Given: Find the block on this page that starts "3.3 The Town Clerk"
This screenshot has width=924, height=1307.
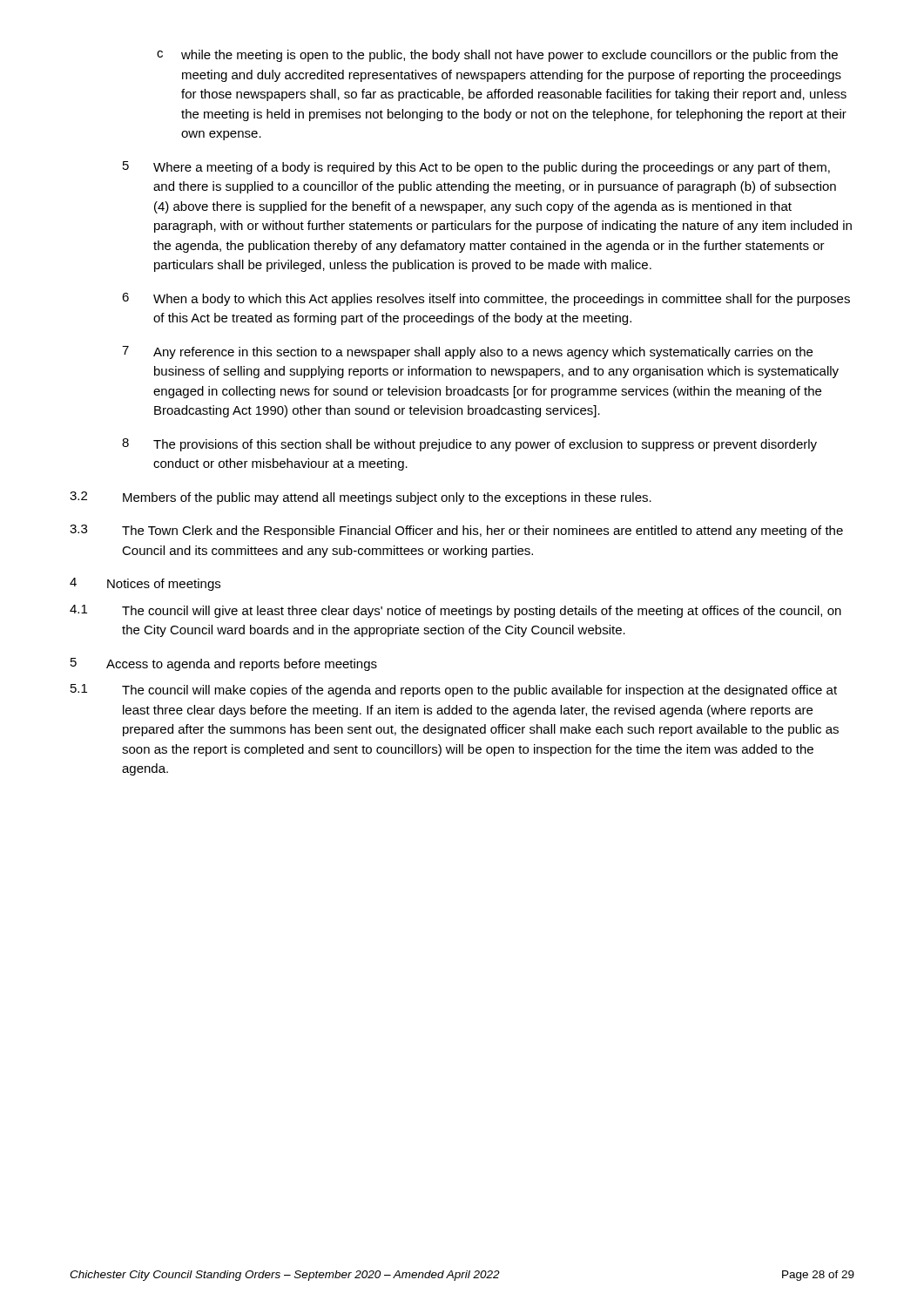Looking at the screenshot, I should (462, 541).
